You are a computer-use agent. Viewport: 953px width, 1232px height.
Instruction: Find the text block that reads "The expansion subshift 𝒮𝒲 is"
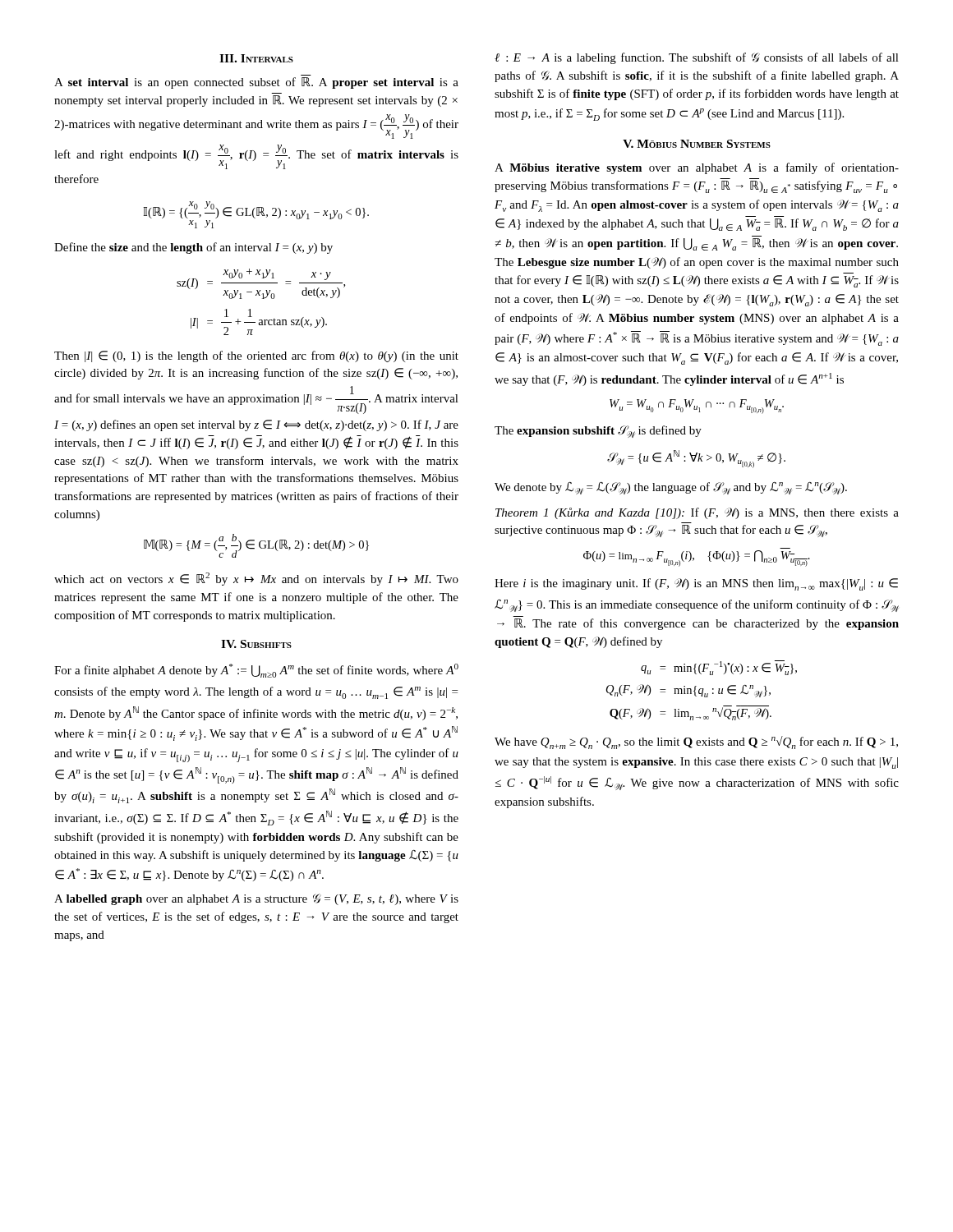pos(697,432)
